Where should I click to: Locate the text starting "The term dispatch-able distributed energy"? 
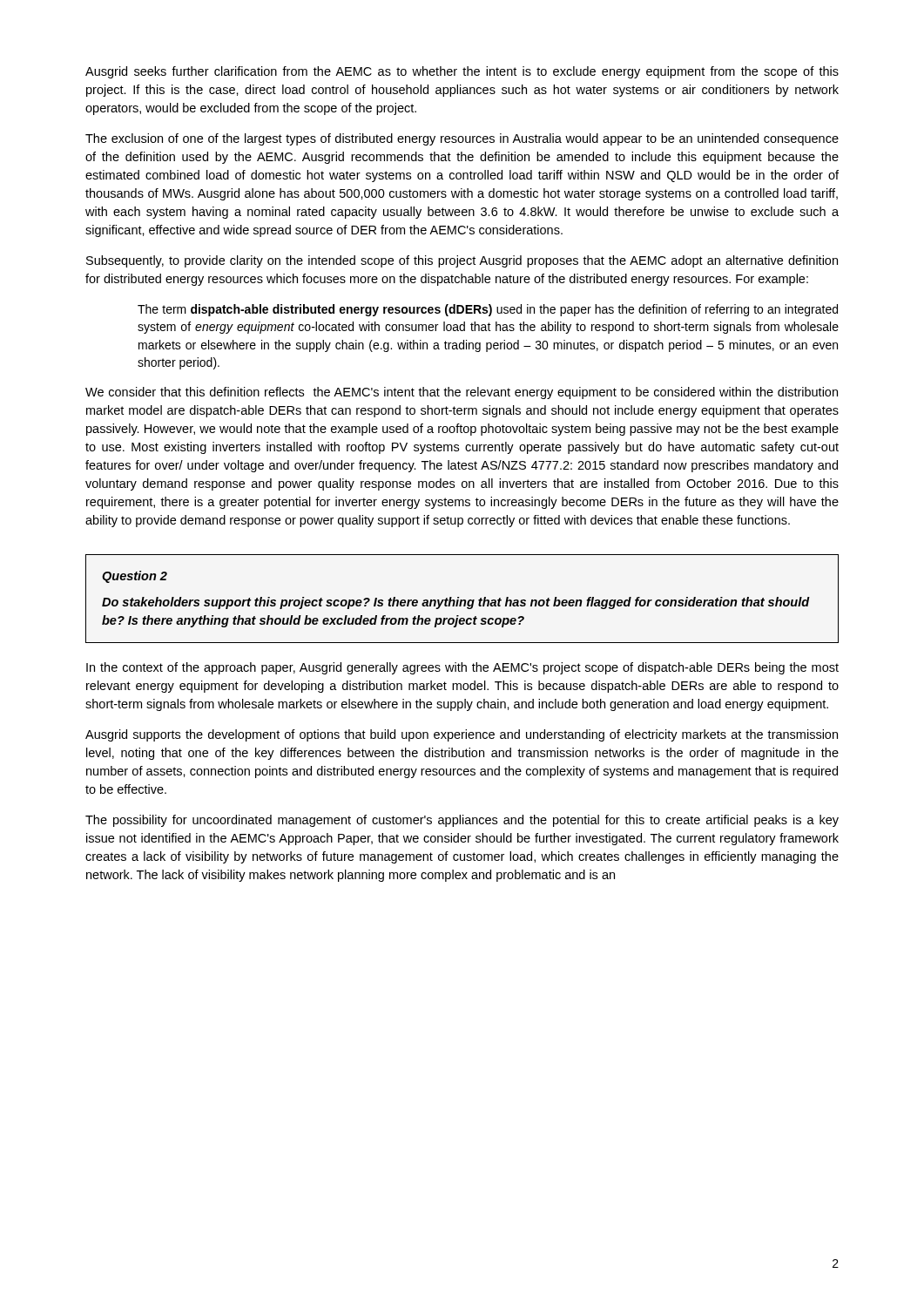[488, 336]
